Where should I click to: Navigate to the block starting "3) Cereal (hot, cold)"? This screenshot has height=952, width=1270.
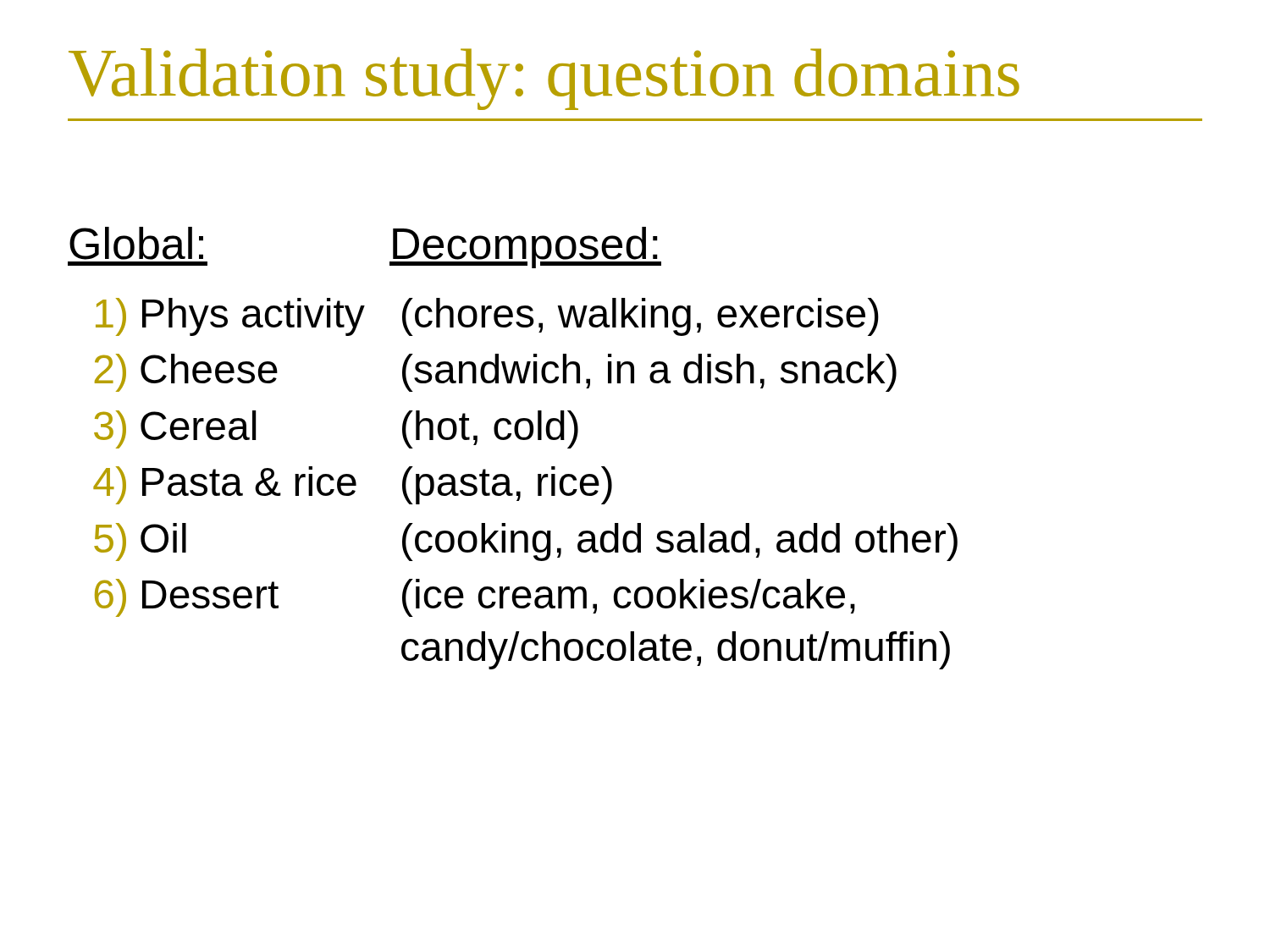[x=180, y=429]
